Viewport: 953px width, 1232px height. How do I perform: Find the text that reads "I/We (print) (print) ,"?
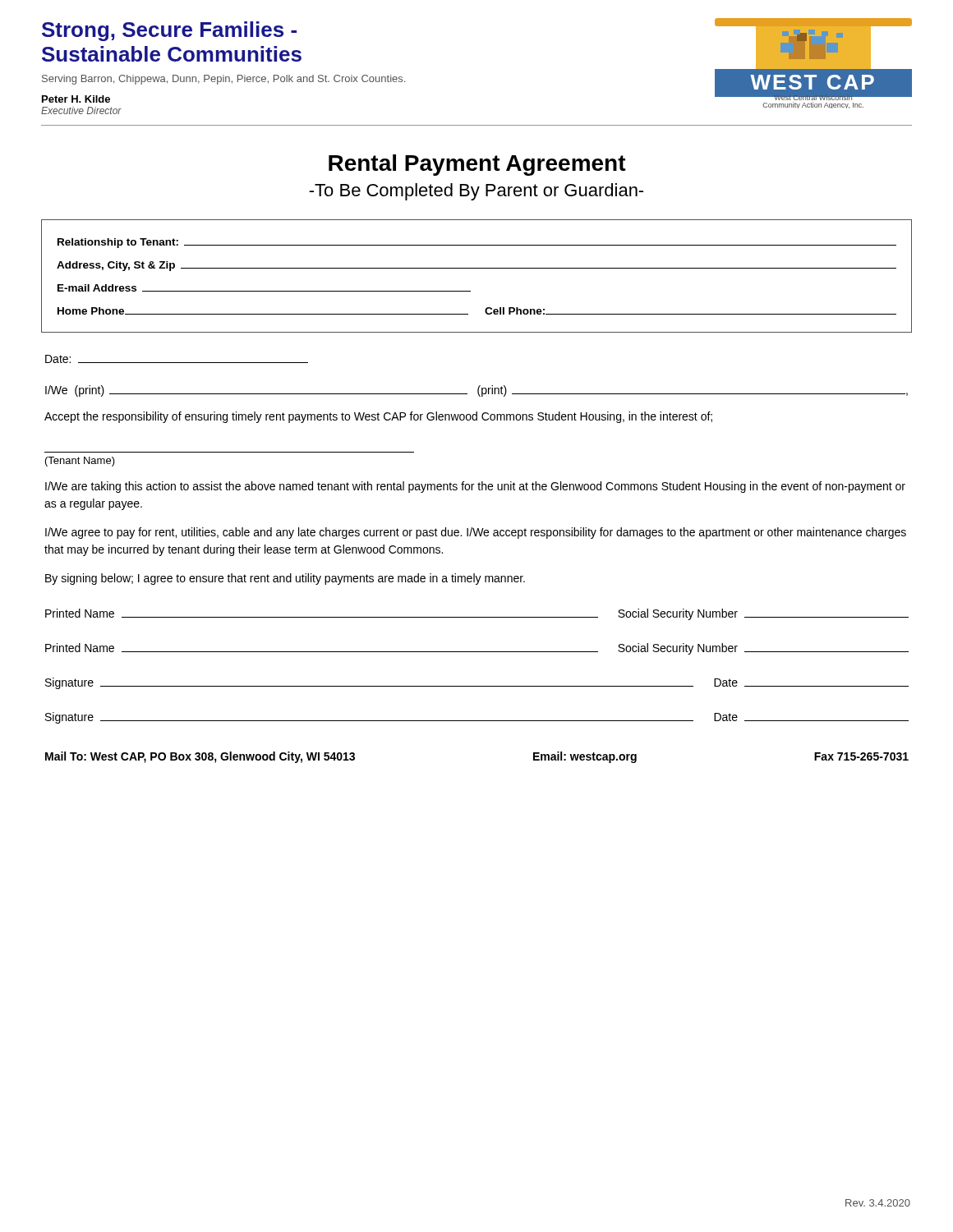click(x=476, y=388)
